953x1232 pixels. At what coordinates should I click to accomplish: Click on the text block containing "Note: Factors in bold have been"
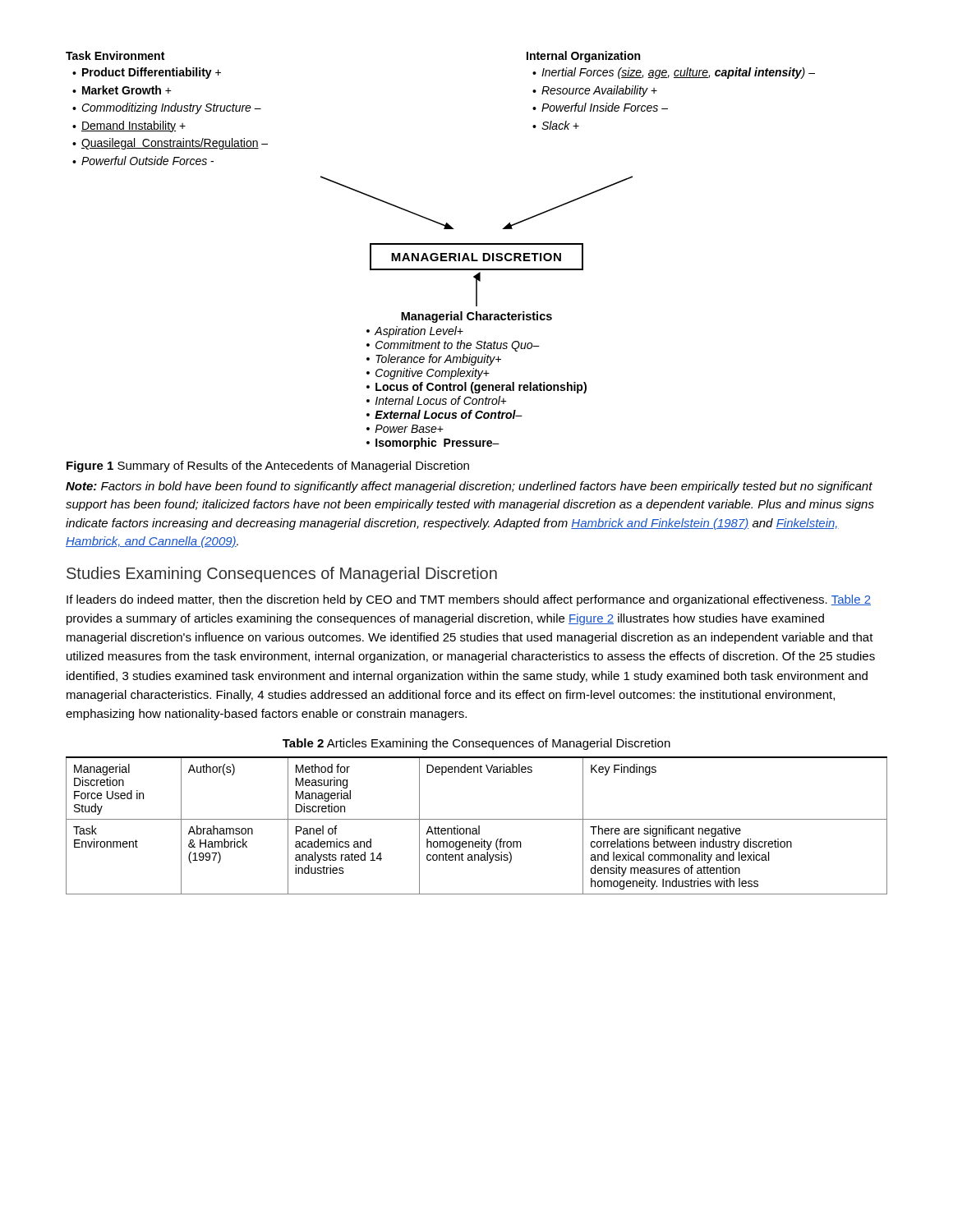(470, 513)
